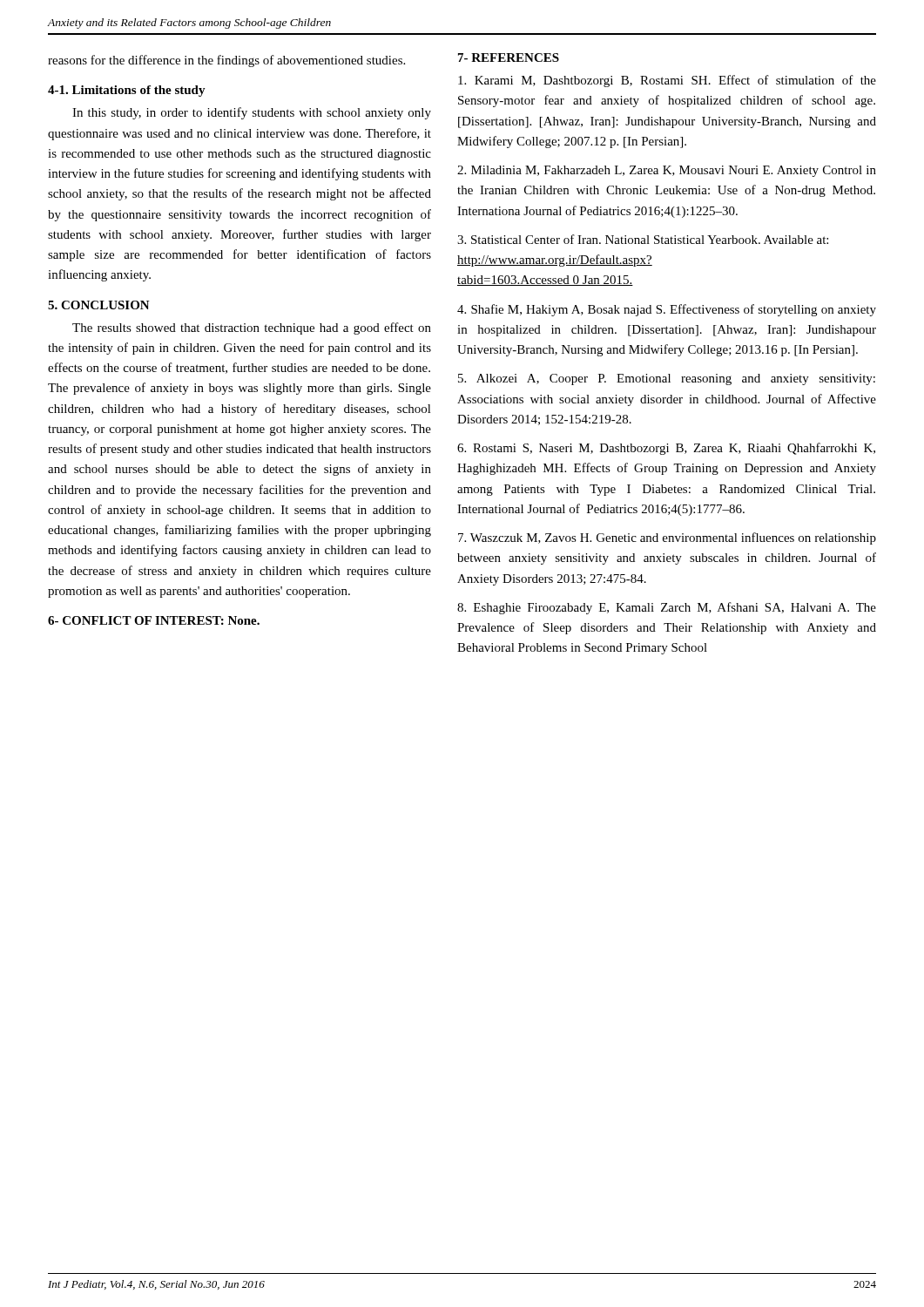Click on the region starting "In this study,"
This screenshot has width=924, height=1307.
tap(239, 194)
